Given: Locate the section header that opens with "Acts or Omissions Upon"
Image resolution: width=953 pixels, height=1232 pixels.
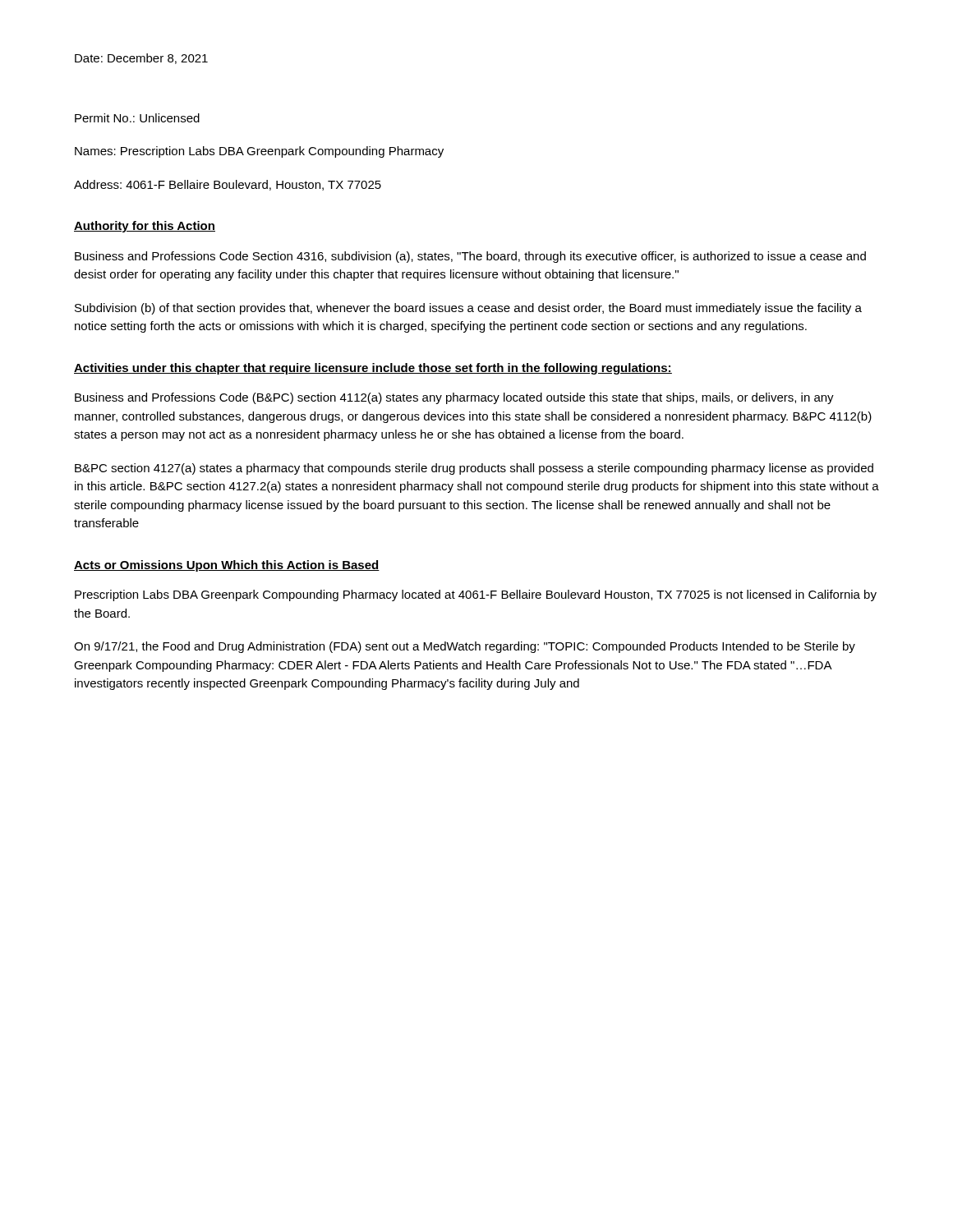Looking at the screenshot, I should 226,564.
